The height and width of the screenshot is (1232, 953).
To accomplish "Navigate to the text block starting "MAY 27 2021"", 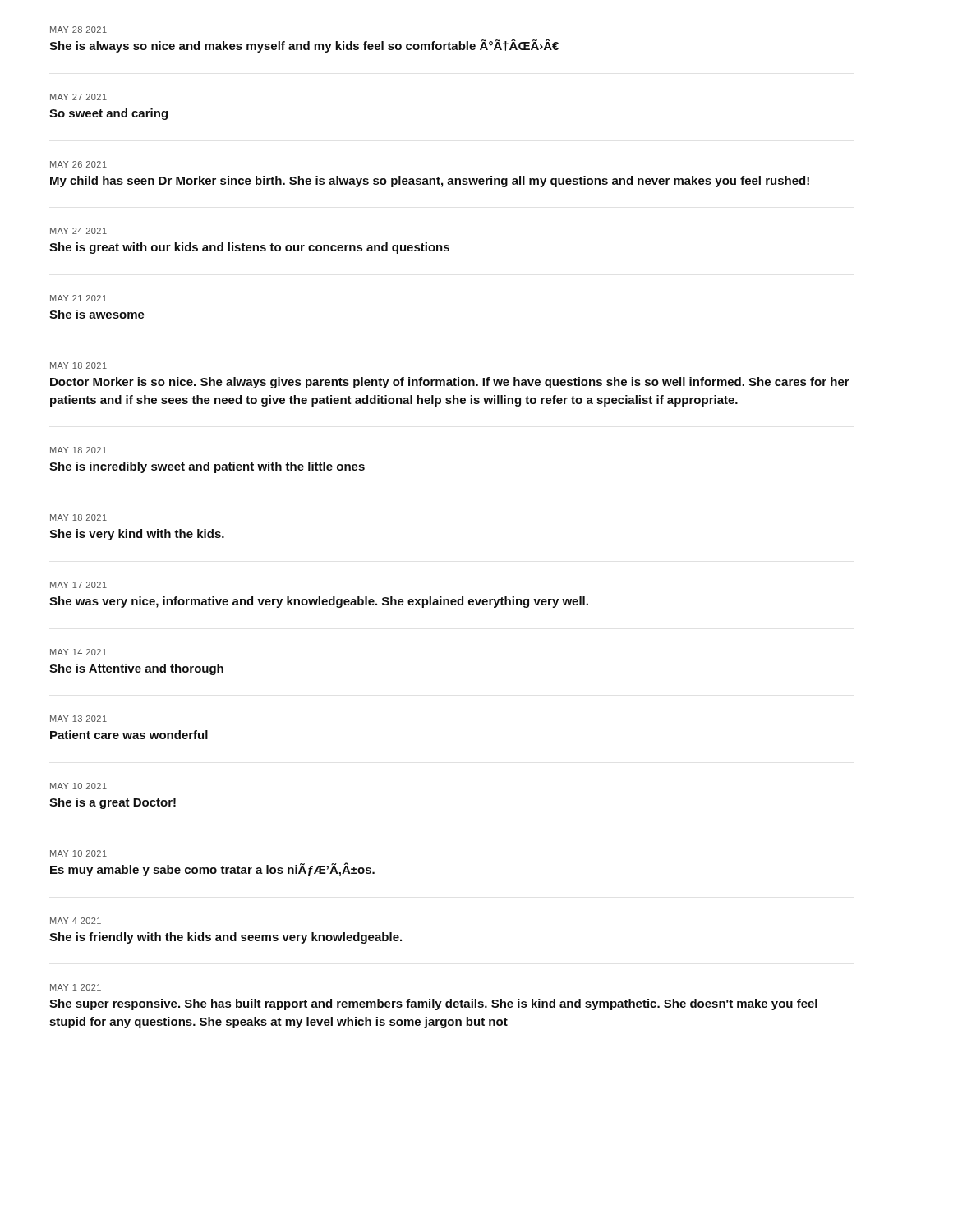I will [78, 97].
